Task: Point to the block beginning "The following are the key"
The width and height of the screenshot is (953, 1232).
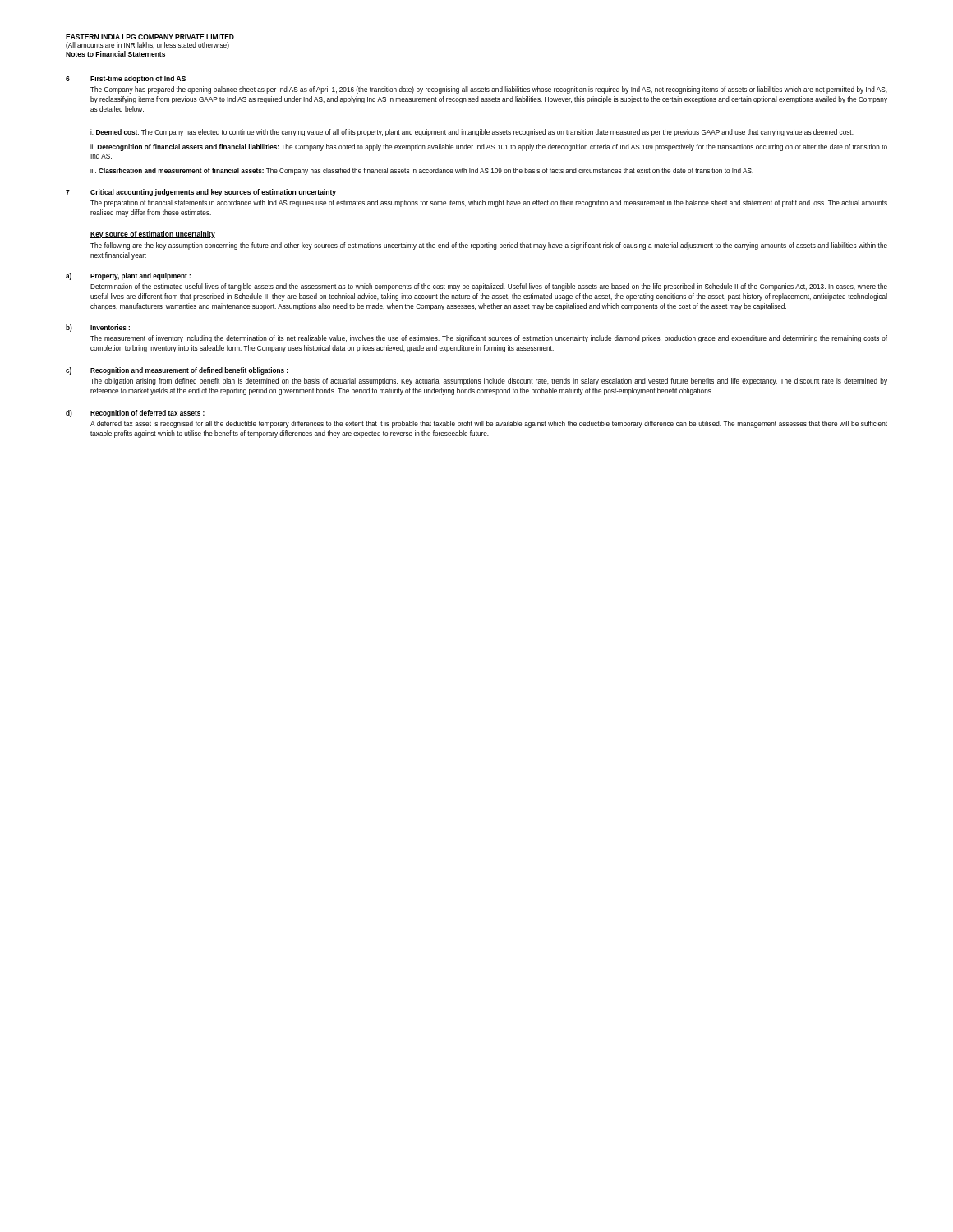Action: [489, 251]
